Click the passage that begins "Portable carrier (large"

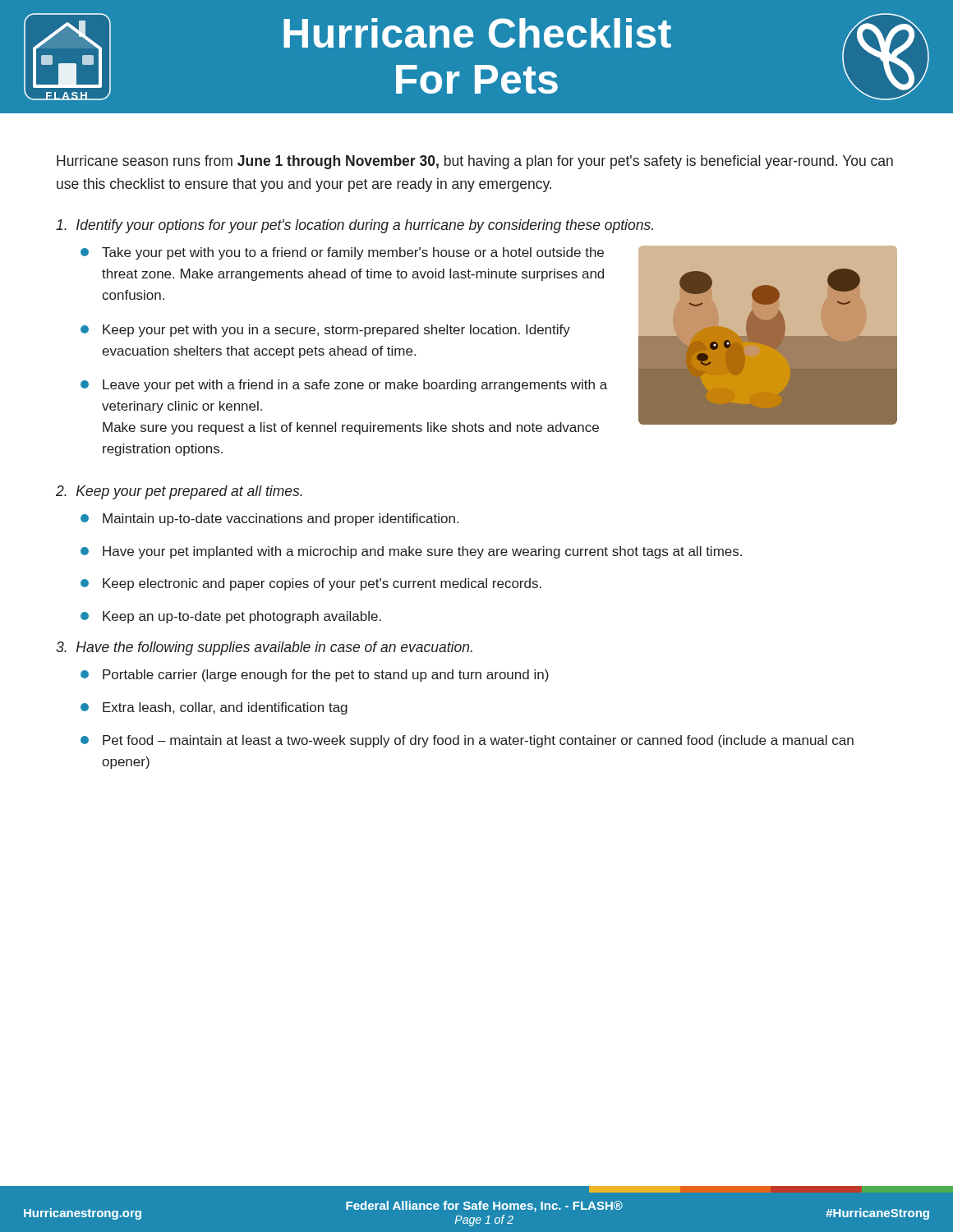pos(315,675)
